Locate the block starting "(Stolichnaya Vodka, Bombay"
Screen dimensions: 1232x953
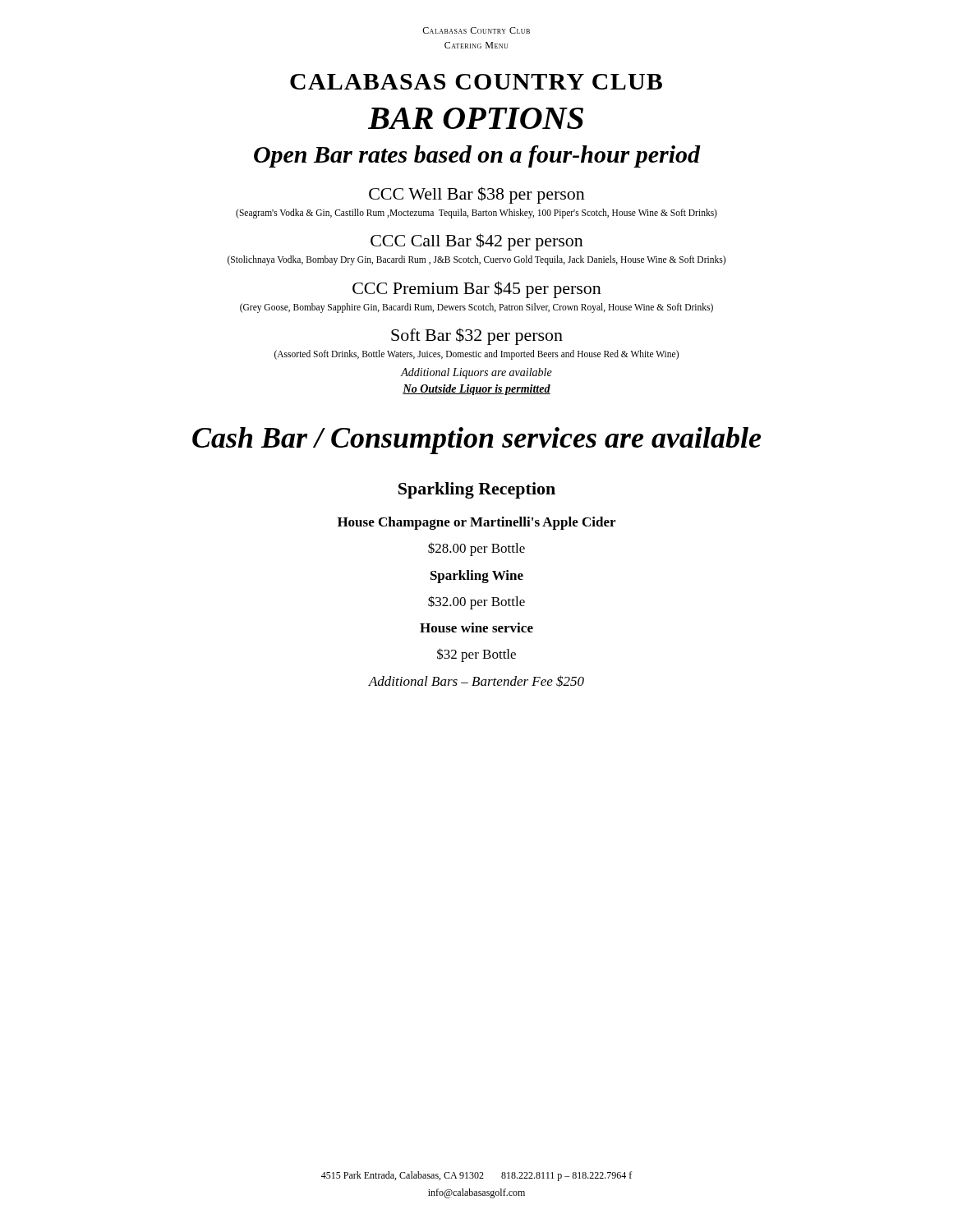point(476,260)
